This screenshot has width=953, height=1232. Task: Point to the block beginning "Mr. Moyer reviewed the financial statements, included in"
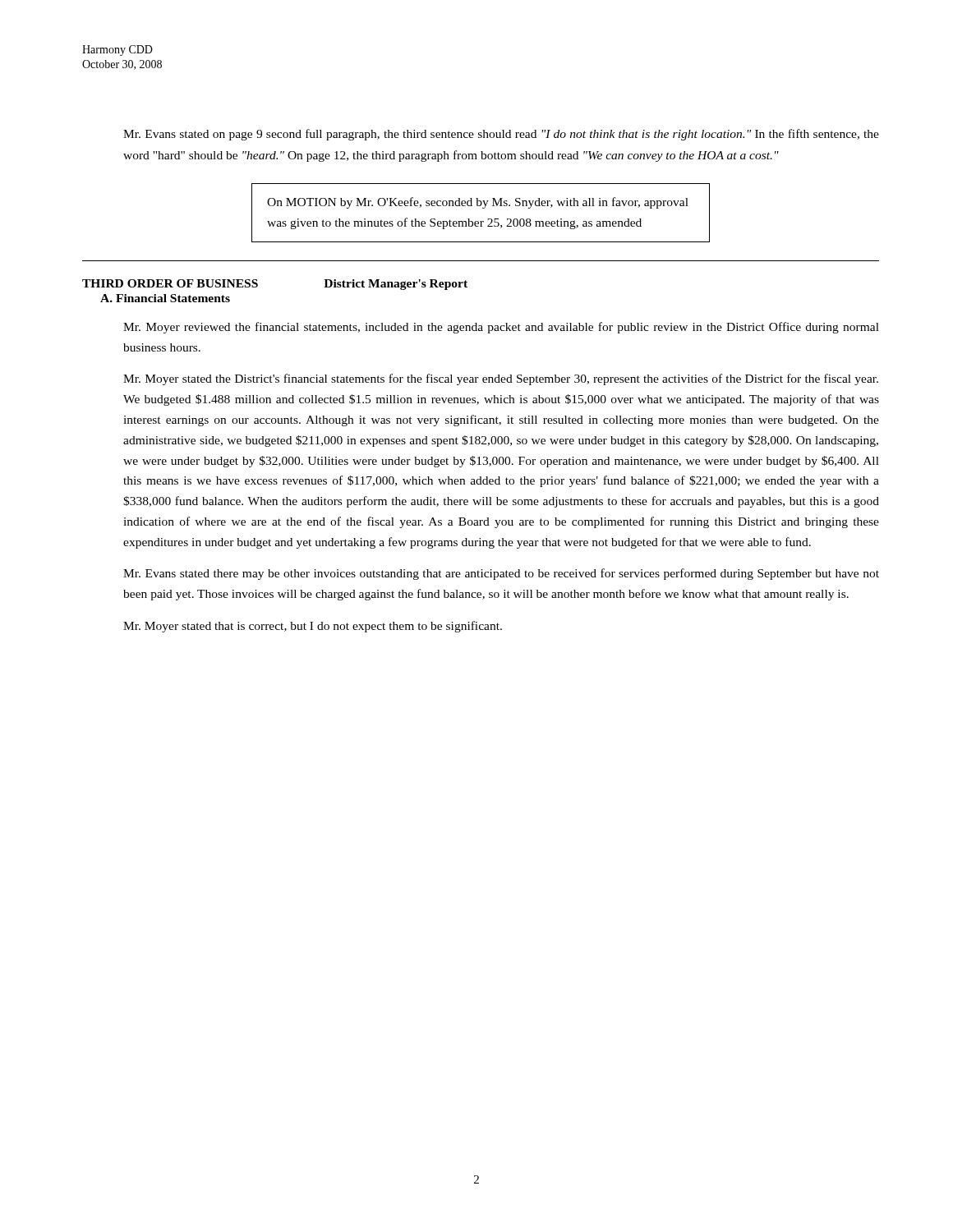tap(501, 337)
